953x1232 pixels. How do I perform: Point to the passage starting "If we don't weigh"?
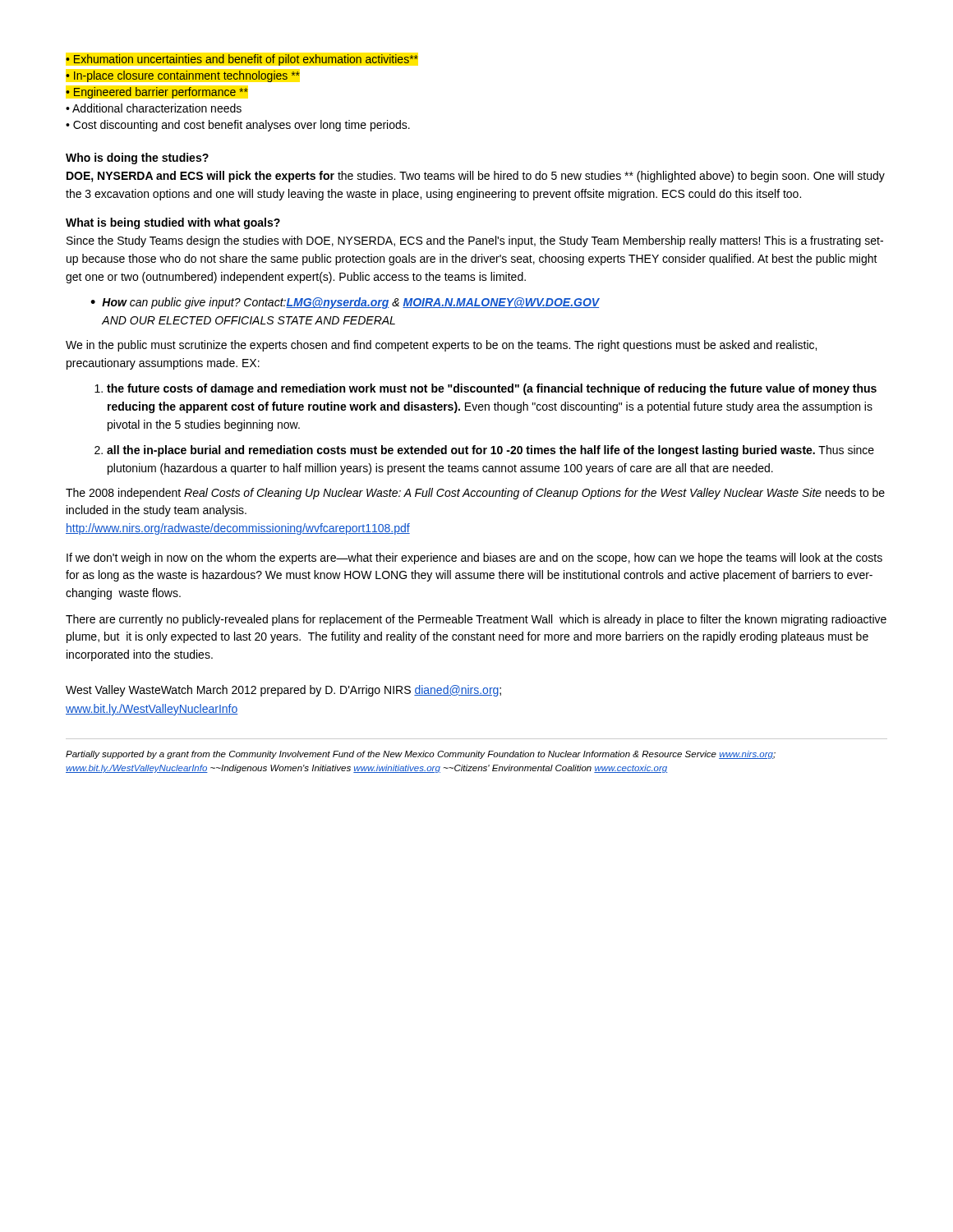click(474, 575)
